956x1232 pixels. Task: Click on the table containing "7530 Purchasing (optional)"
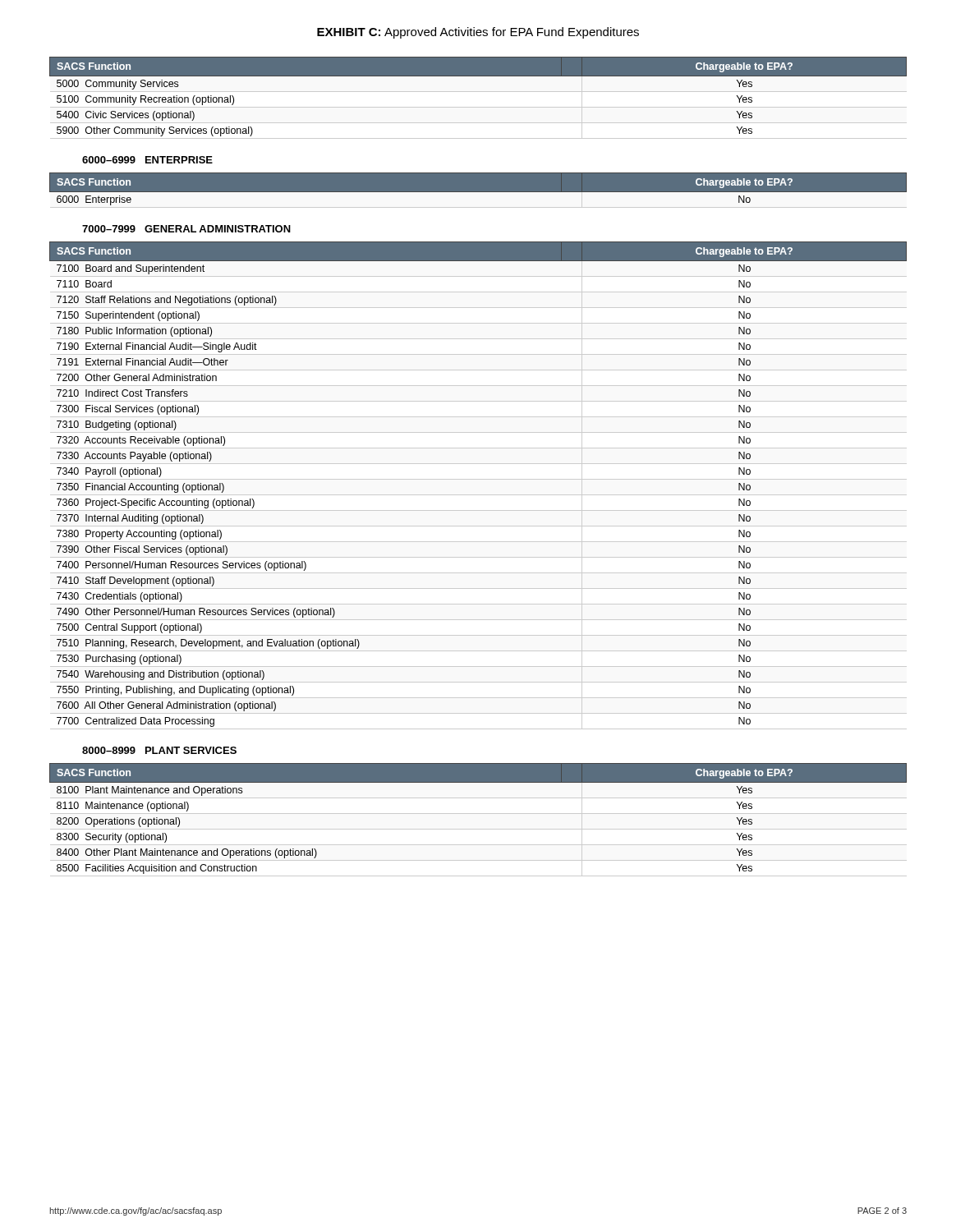tap(478, 485)
